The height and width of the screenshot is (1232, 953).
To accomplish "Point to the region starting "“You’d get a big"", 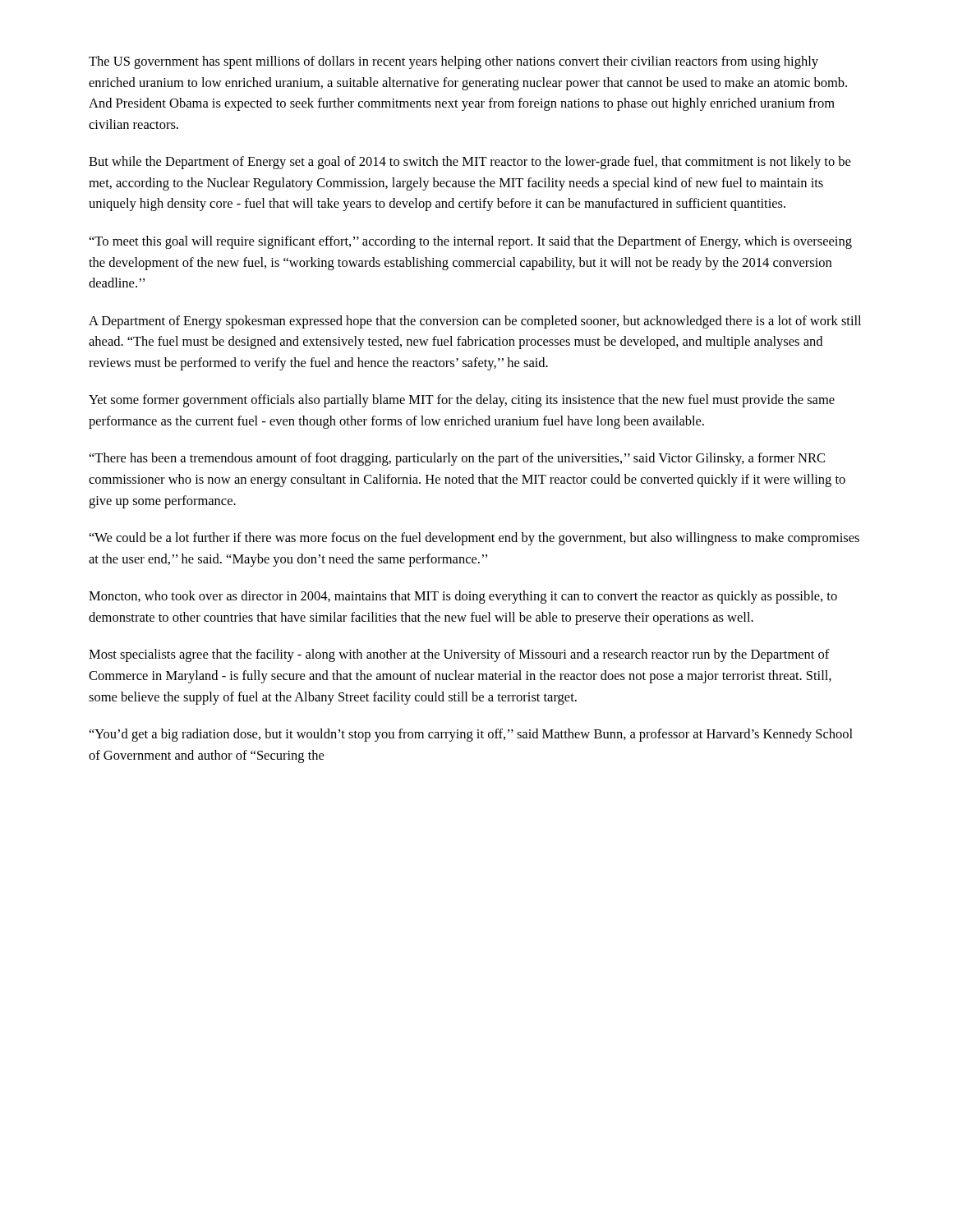I will pyautogui.click(x=471, y=744).
